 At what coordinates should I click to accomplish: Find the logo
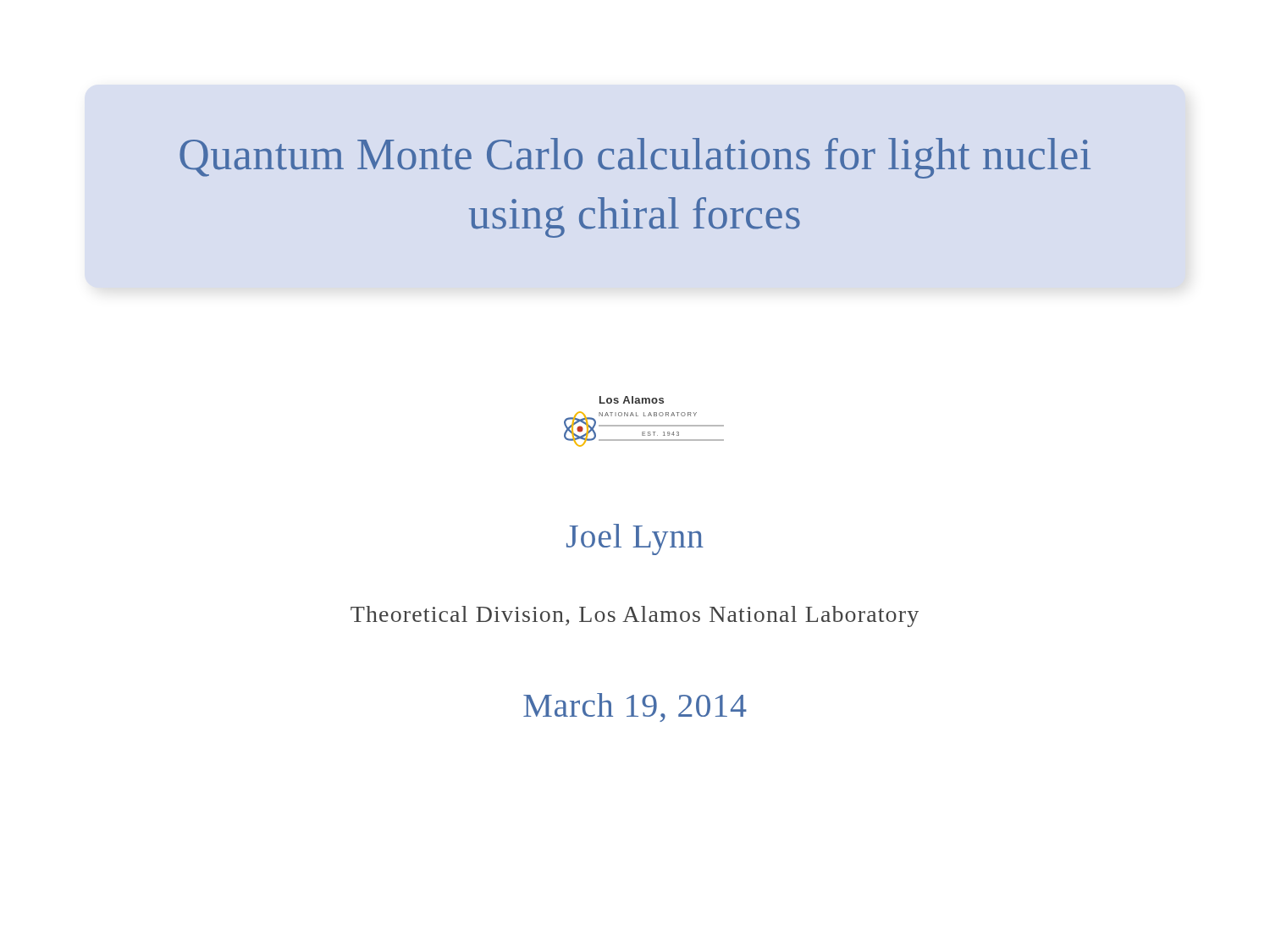coord(635,415)
